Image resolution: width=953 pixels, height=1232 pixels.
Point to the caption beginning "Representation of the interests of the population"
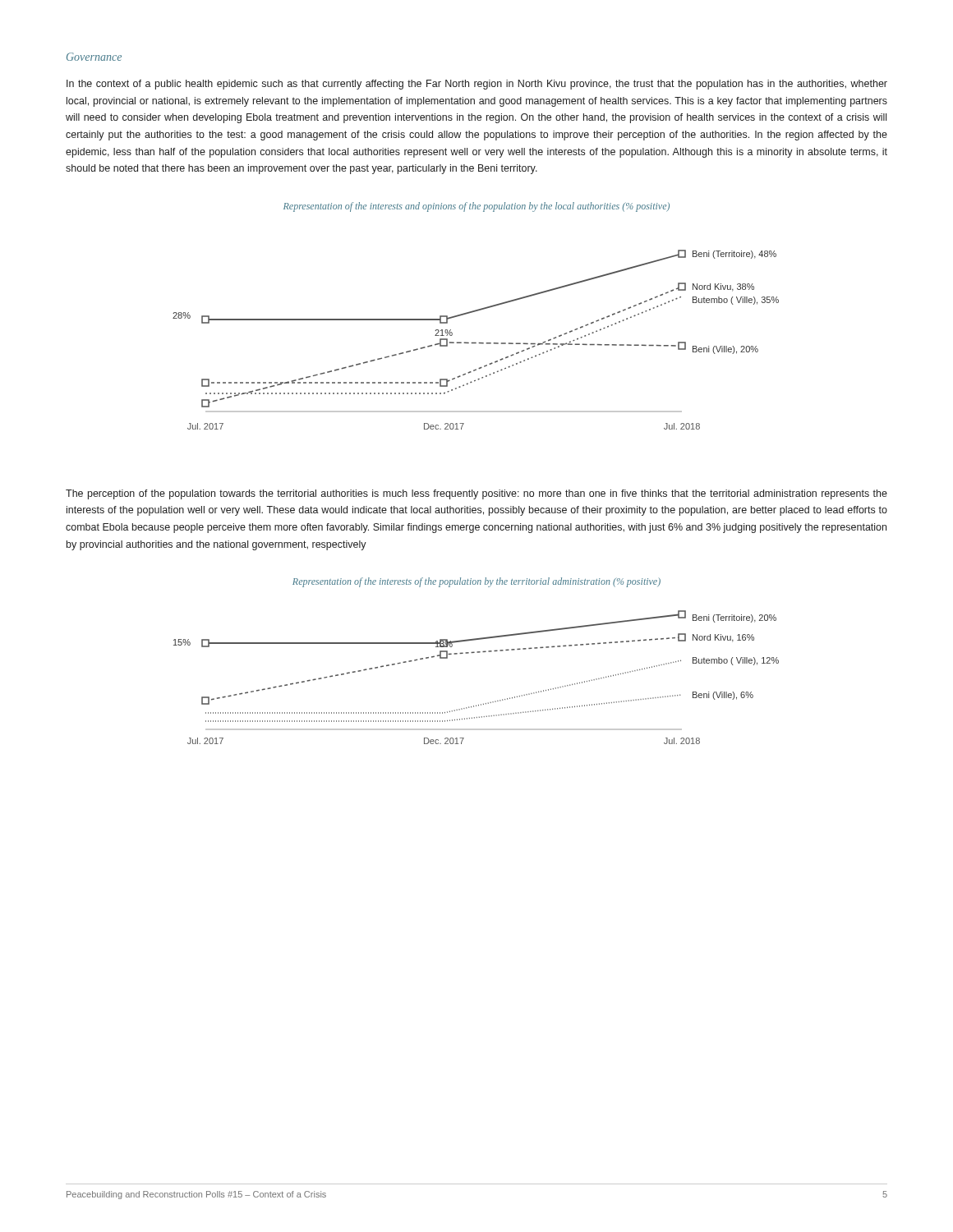[x=476, y=582]
